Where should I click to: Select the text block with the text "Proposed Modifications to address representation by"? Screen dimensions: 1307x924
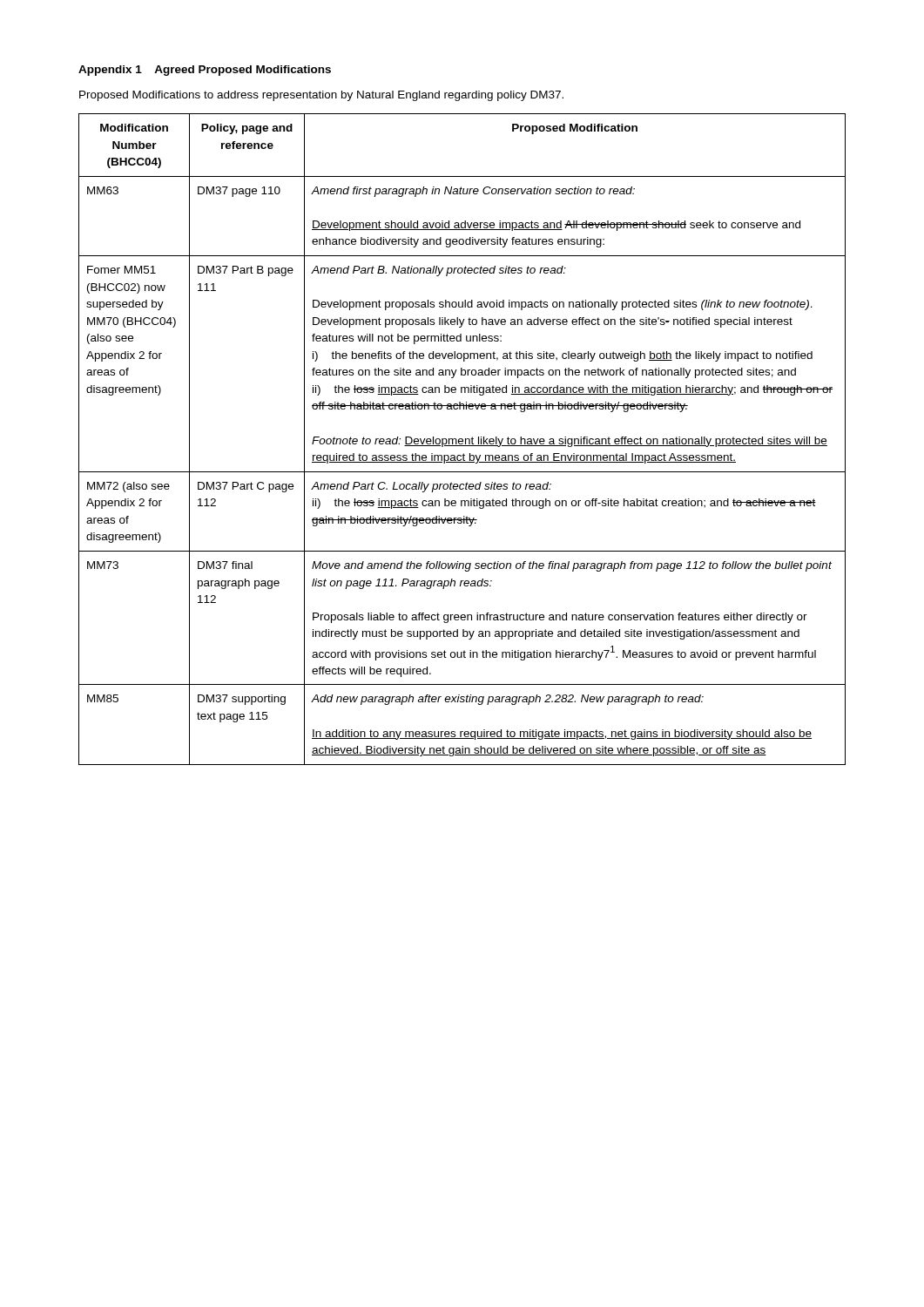point(321,94)
